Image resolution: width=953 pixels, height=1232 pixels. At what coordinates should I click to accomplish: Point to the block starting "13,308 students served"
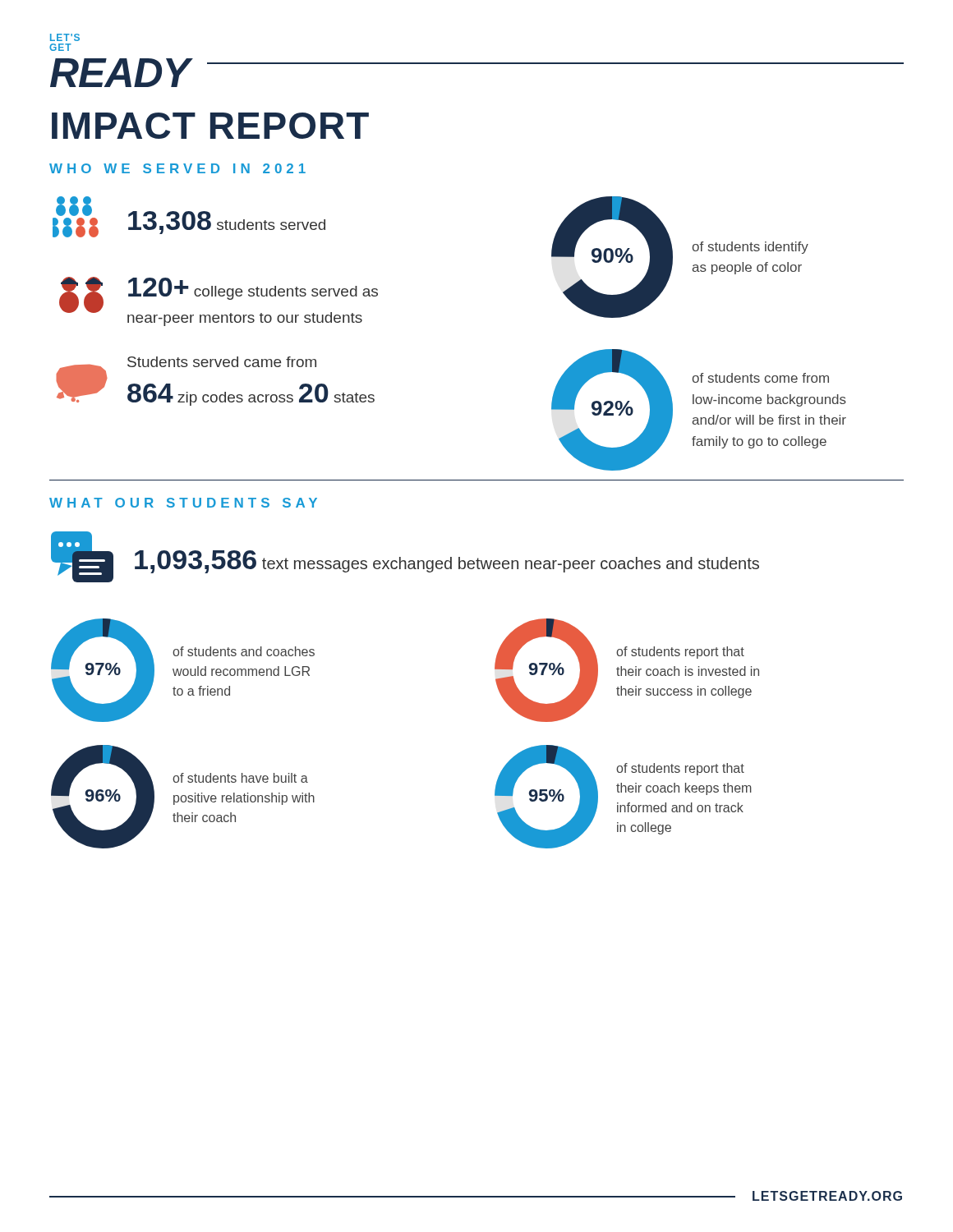[x=188, y=220]
